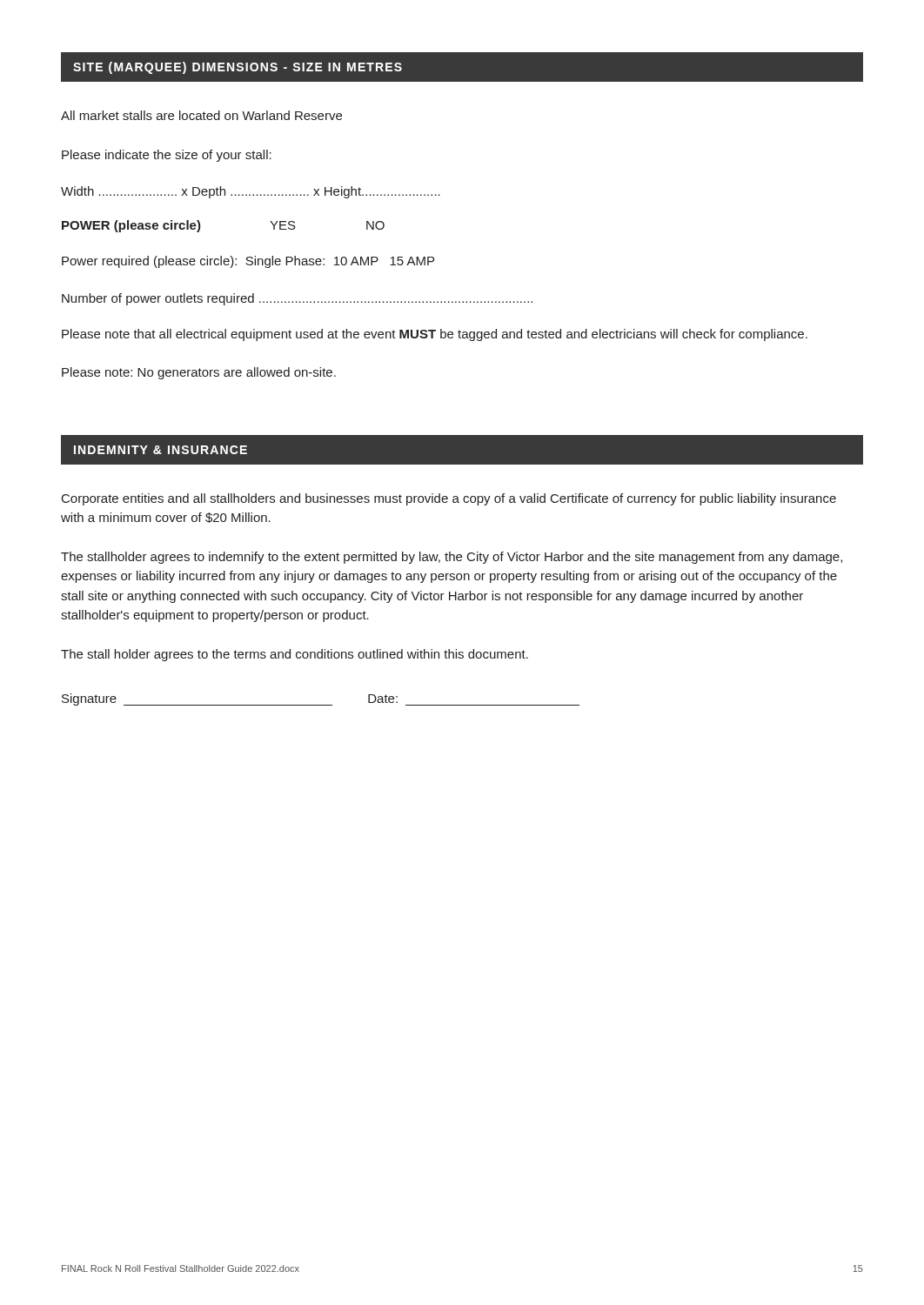Locate the text block containing "Corporate entities and all"
924x1305 pixels.
[449, 507]
